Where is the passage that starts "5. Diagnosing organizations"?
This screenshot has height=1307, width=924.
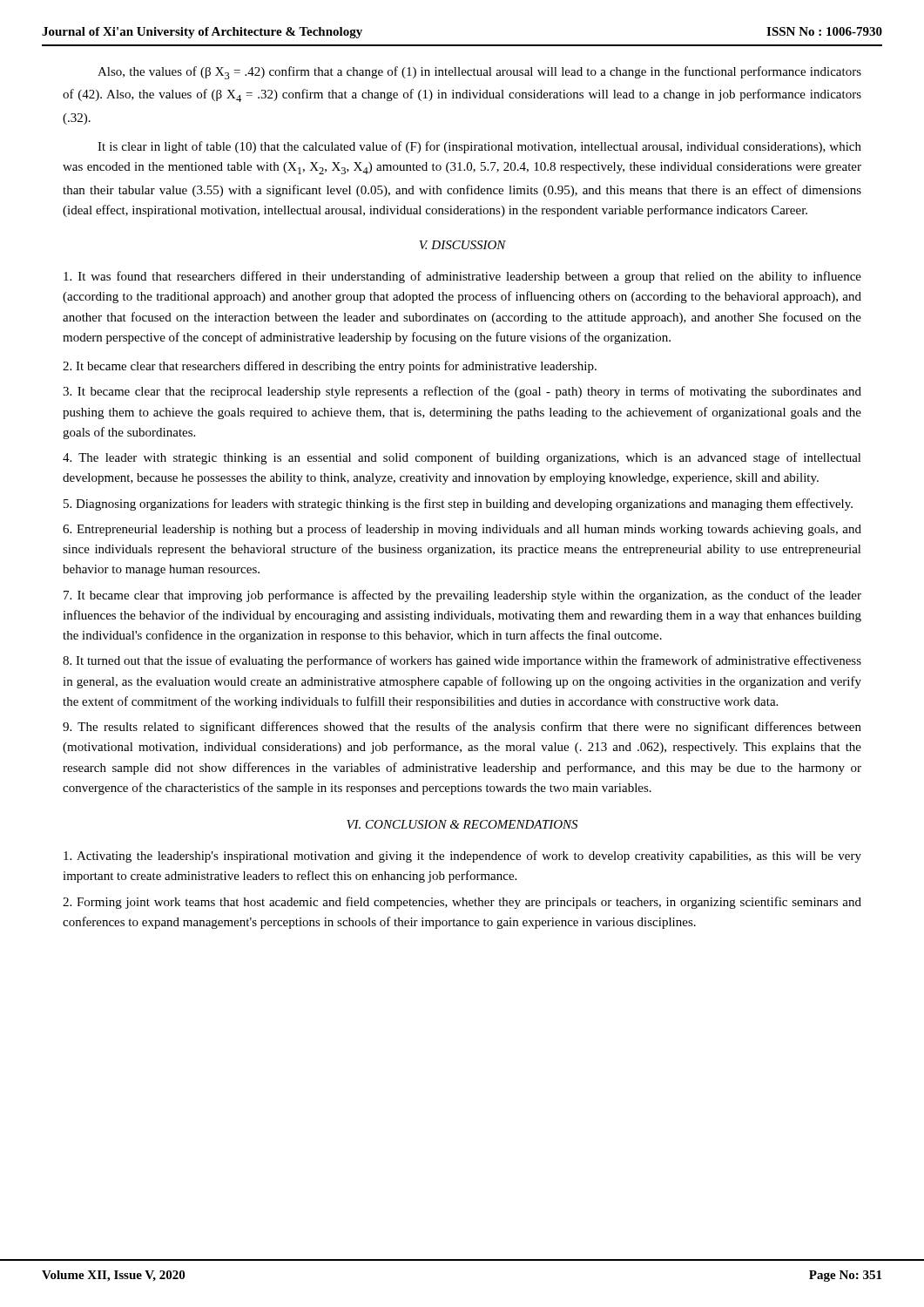458,503
